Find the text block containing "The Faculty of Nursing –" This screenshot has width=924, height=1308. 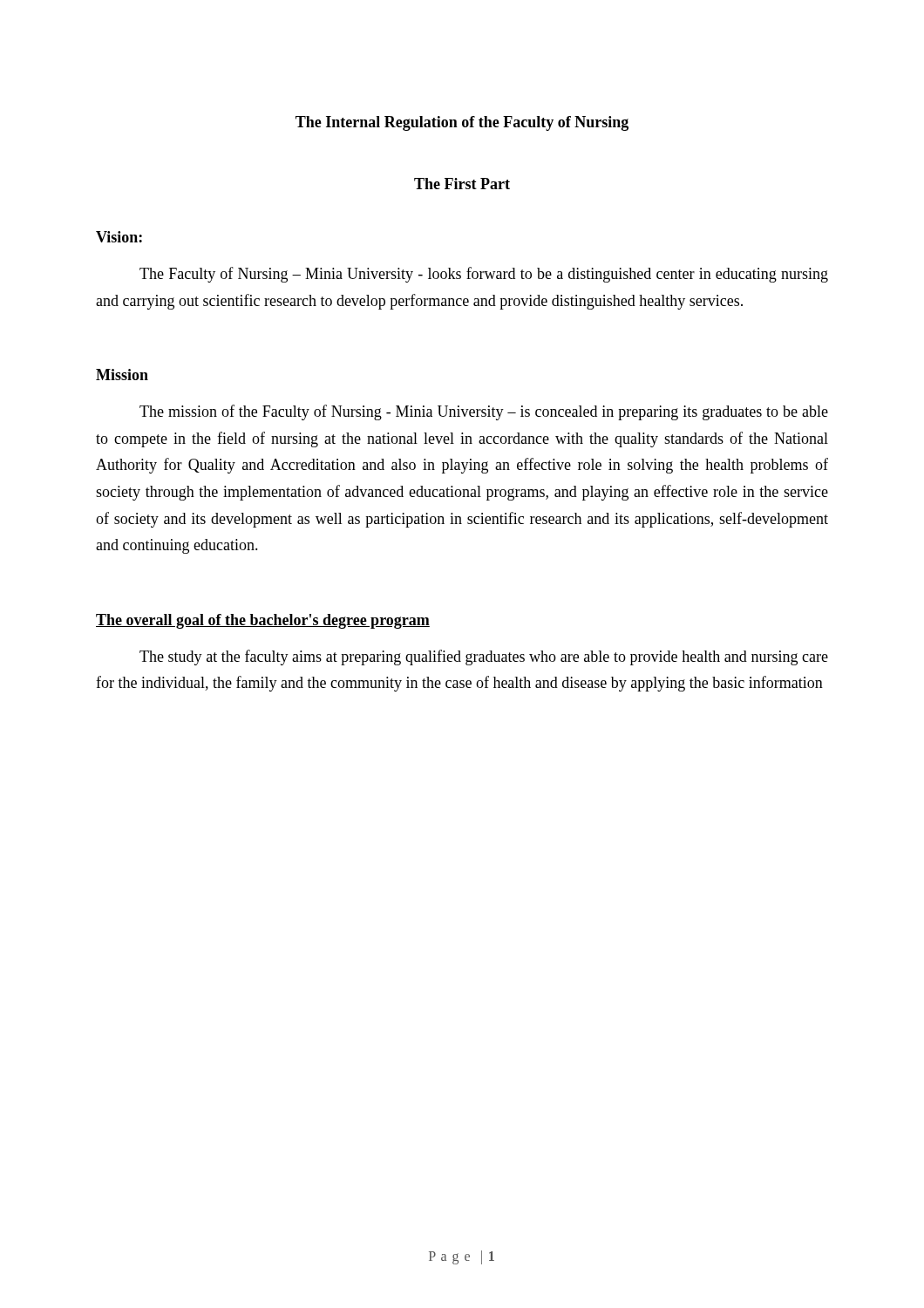462,287
